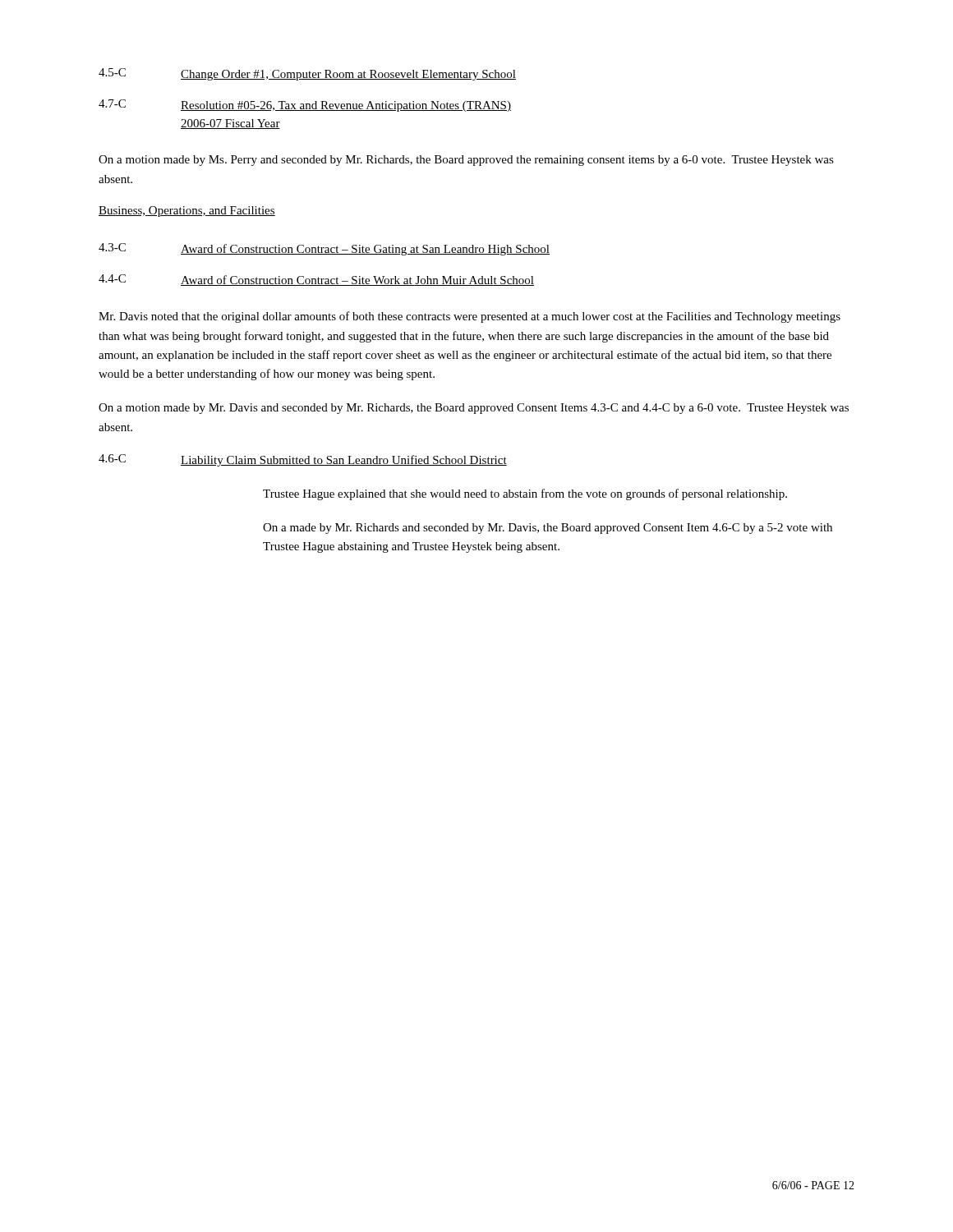Click on the text block starting "On a motion made by Mr. Davis"
Viewport: 953px width, 1232px height.
(474, 417)
